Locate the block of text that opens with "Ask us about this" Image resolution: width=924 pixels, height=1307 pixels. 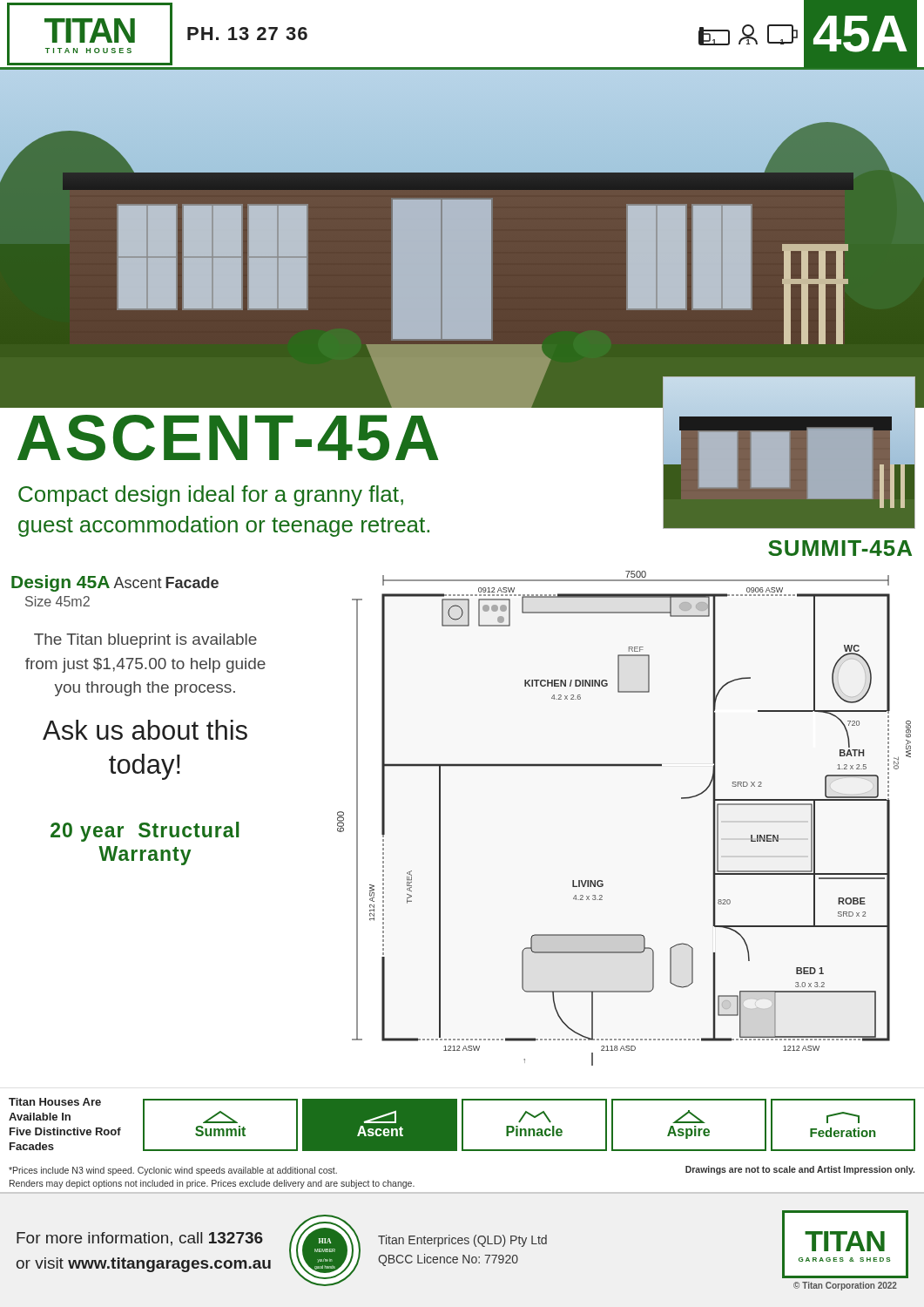pyautogui.click(x=145, y=747)
